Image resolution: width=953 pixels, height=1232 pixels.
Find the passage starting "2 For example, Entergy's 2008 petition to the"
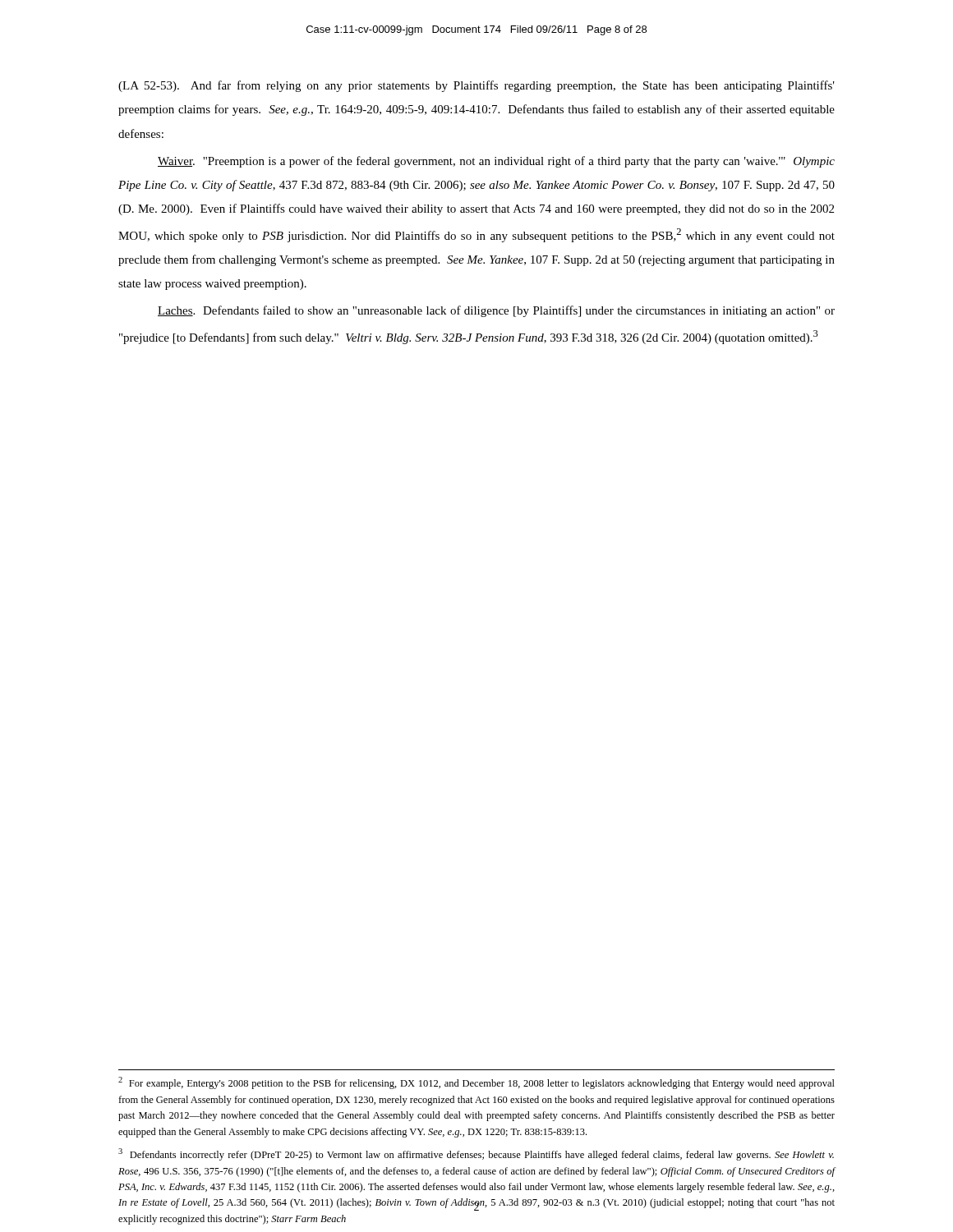click(x=476, y=1107)
